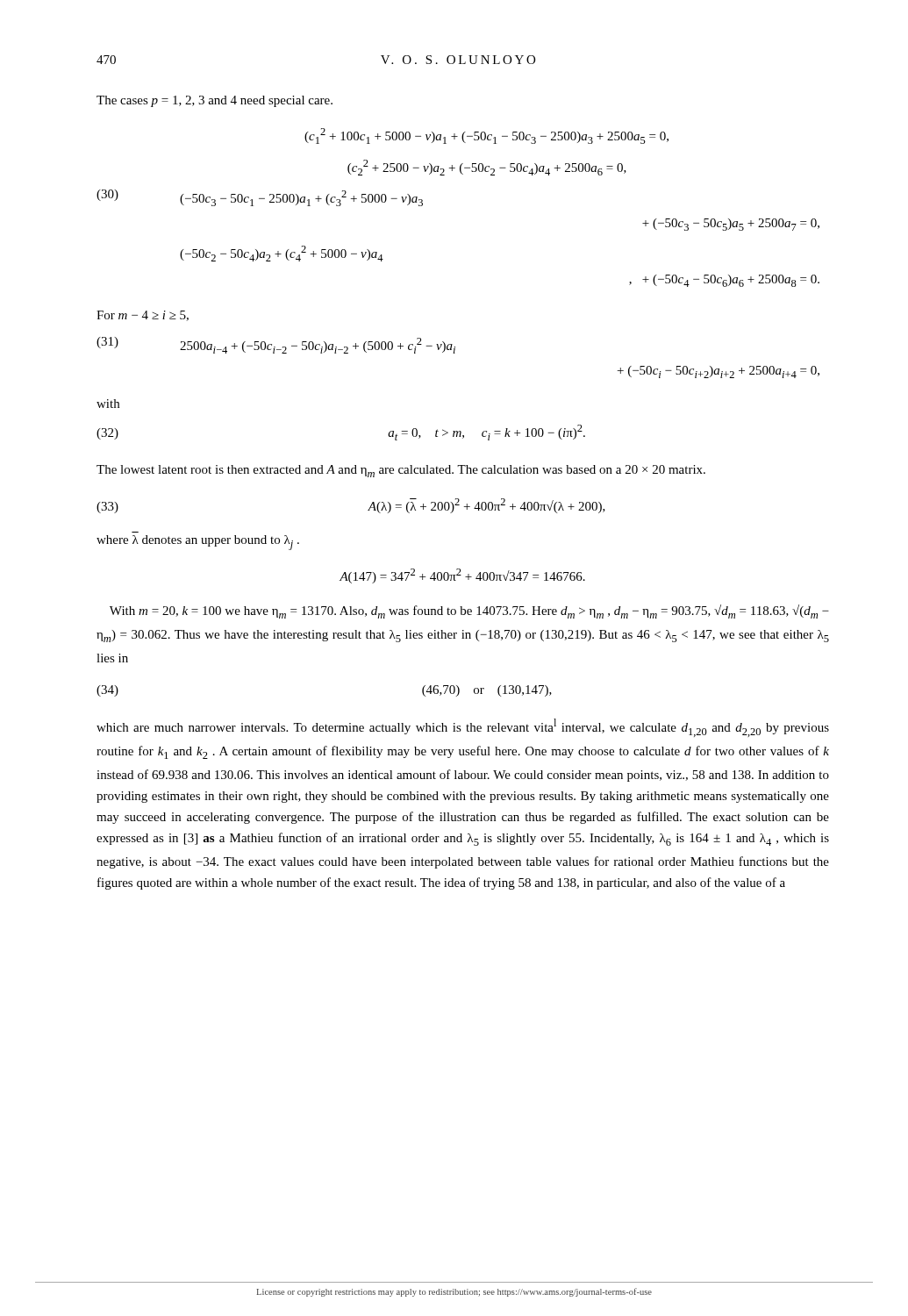Point to the formula beginning "(31) 2500ai−4 + (−50ci−2 − 50ci)ai−2"
The width and height of the screenshot is (908, 1316).
point(463,359)
